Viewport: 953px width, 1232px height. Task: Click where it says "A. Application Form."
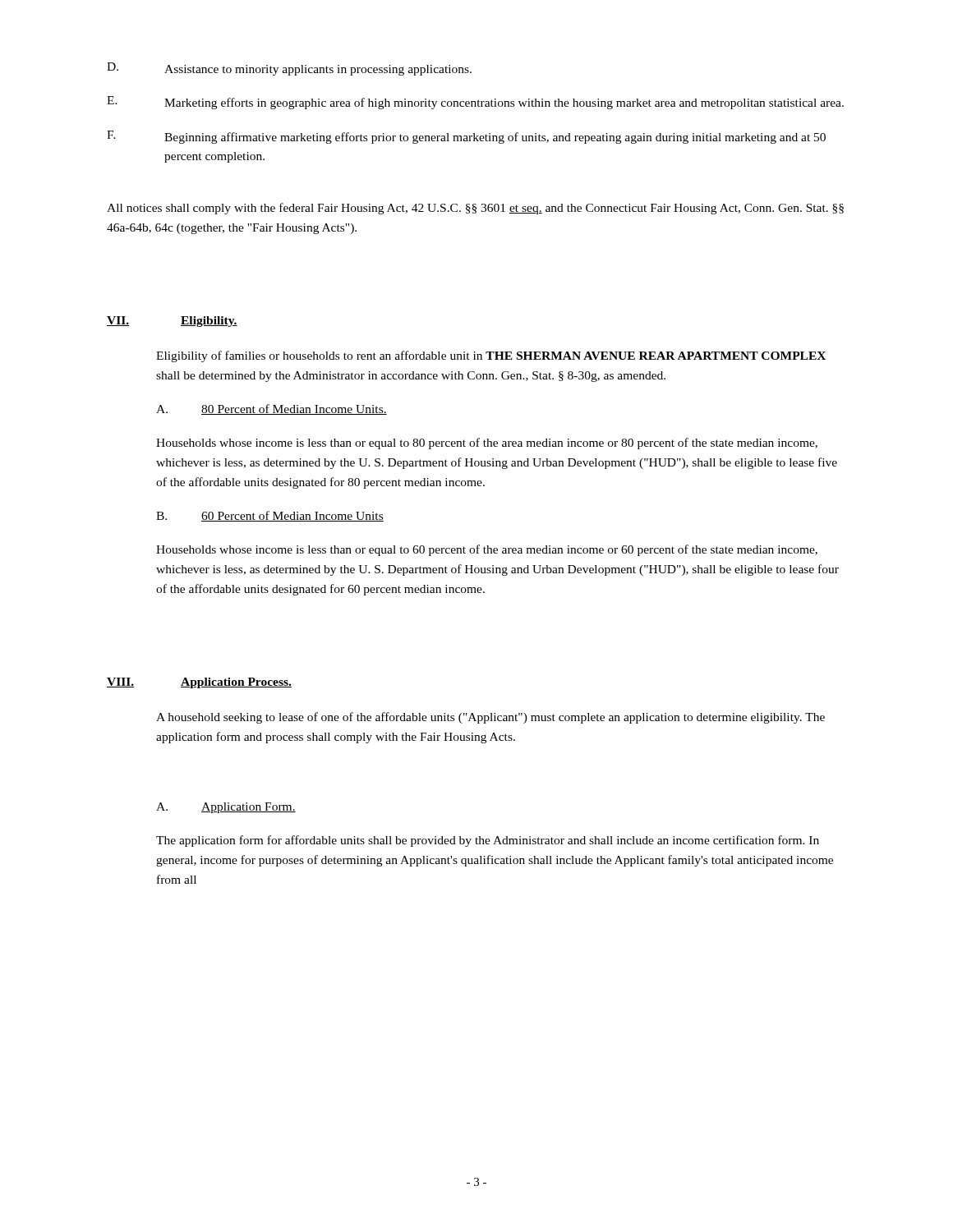point(226,807)
